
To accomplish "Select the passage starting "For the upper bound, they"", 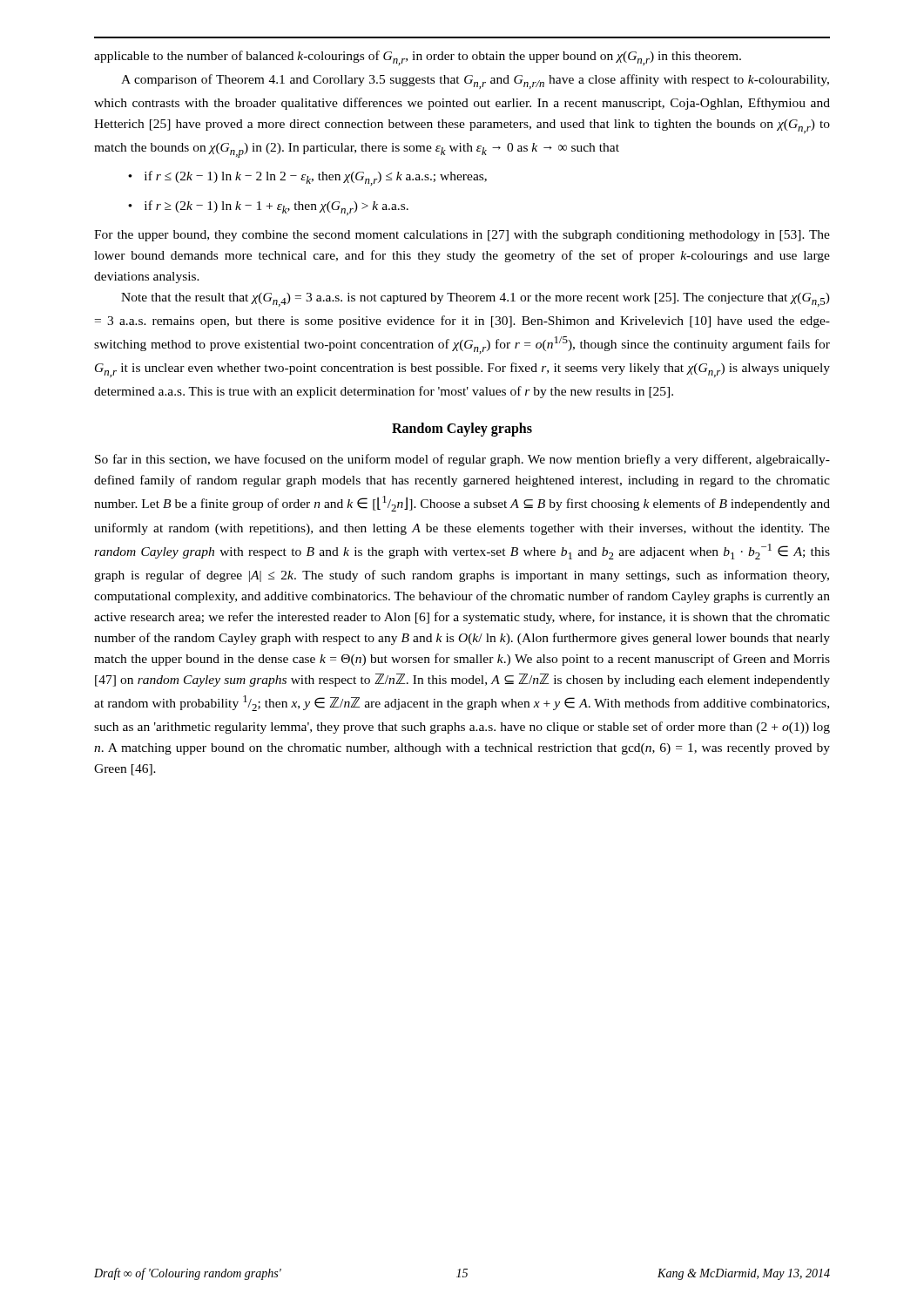I will [x=462, y=255].
